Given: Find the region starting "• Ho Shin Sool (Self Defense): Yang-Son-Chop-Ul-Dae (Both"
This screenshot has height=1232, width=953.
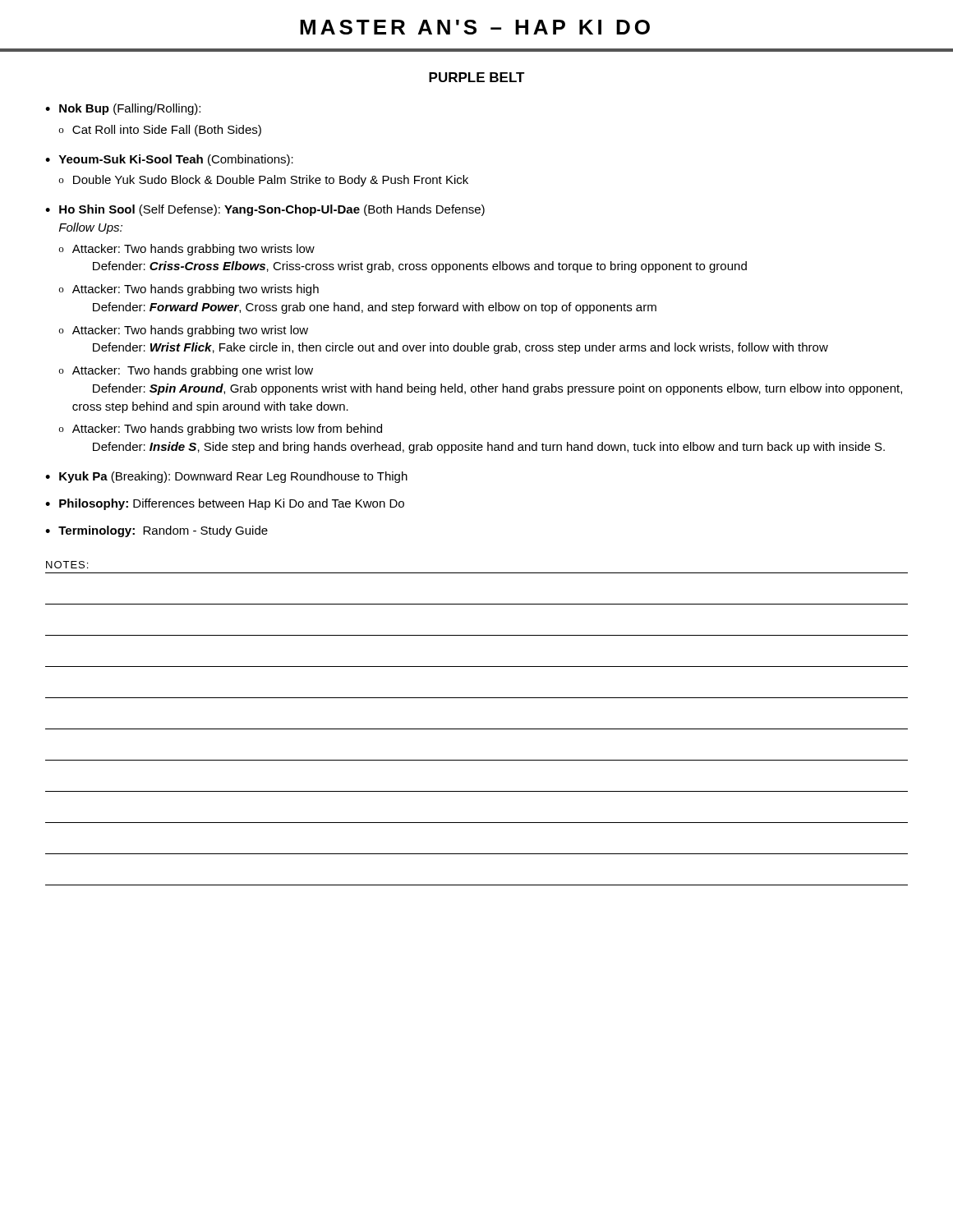Looking at the screenshot, I should click(265, 210).
